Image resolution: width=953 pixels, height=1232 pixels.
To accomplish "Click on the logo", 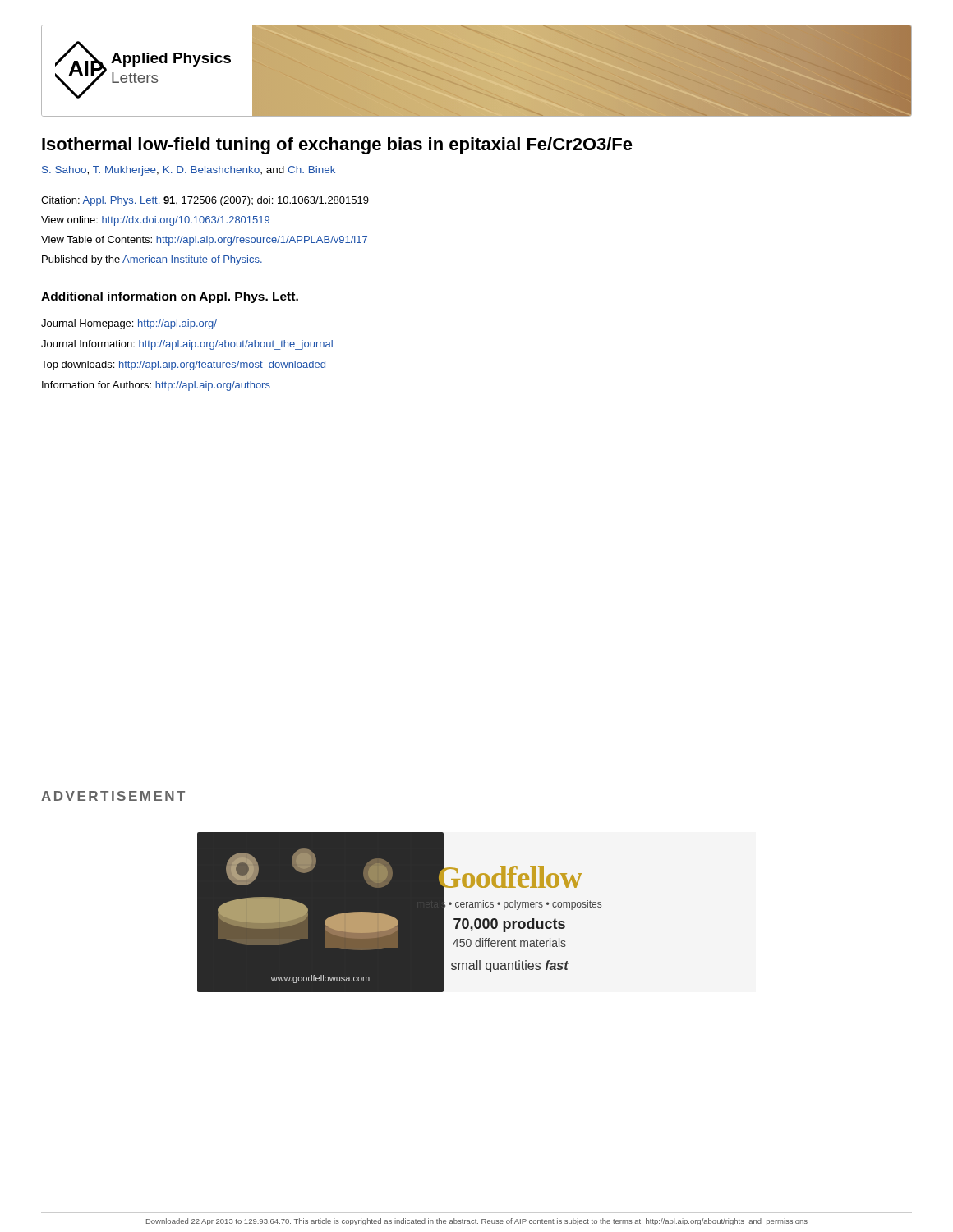I will (x=476, y=71).
